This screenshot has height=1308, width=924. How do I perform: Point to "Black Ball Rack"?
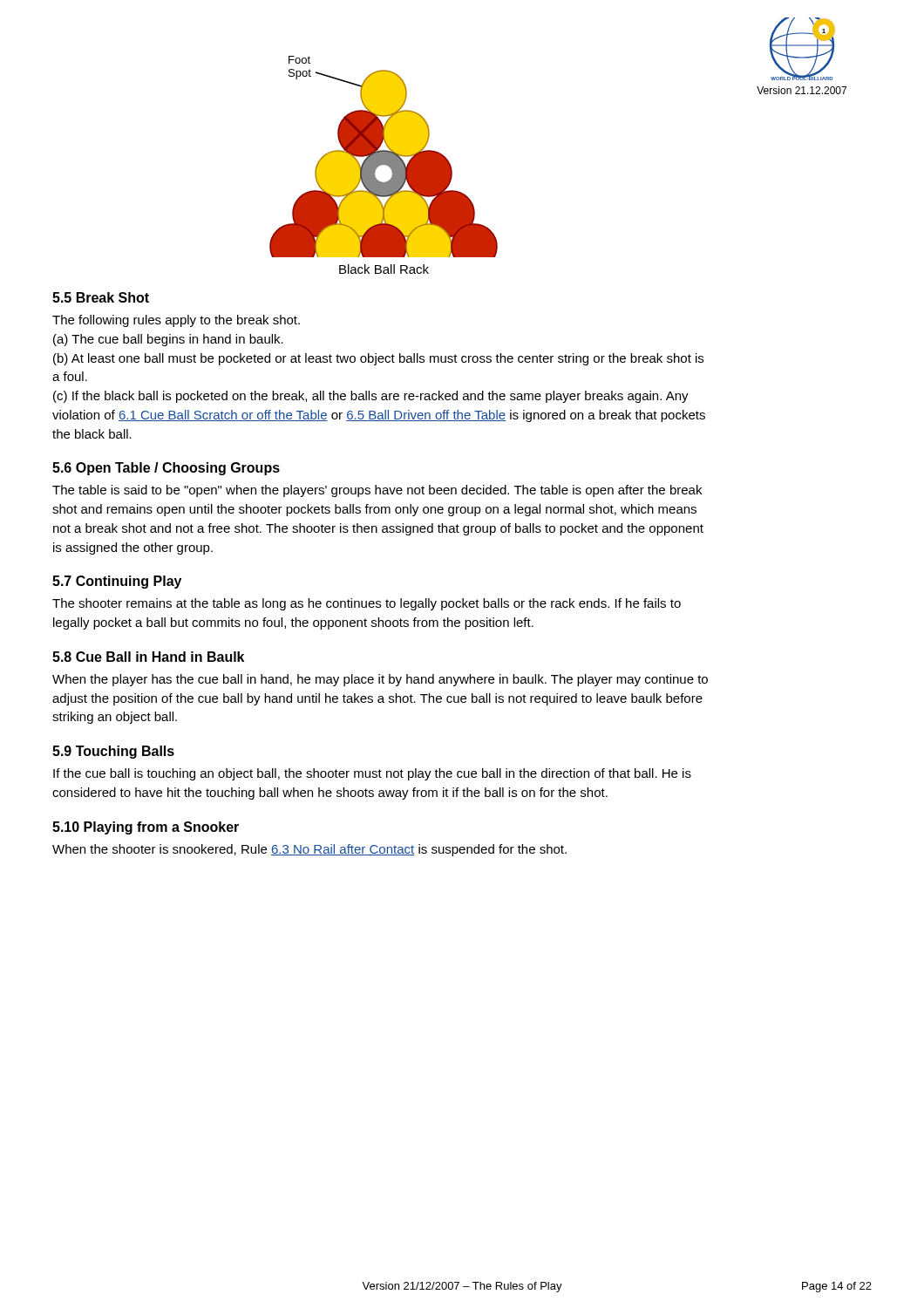[x=384, y=269]
